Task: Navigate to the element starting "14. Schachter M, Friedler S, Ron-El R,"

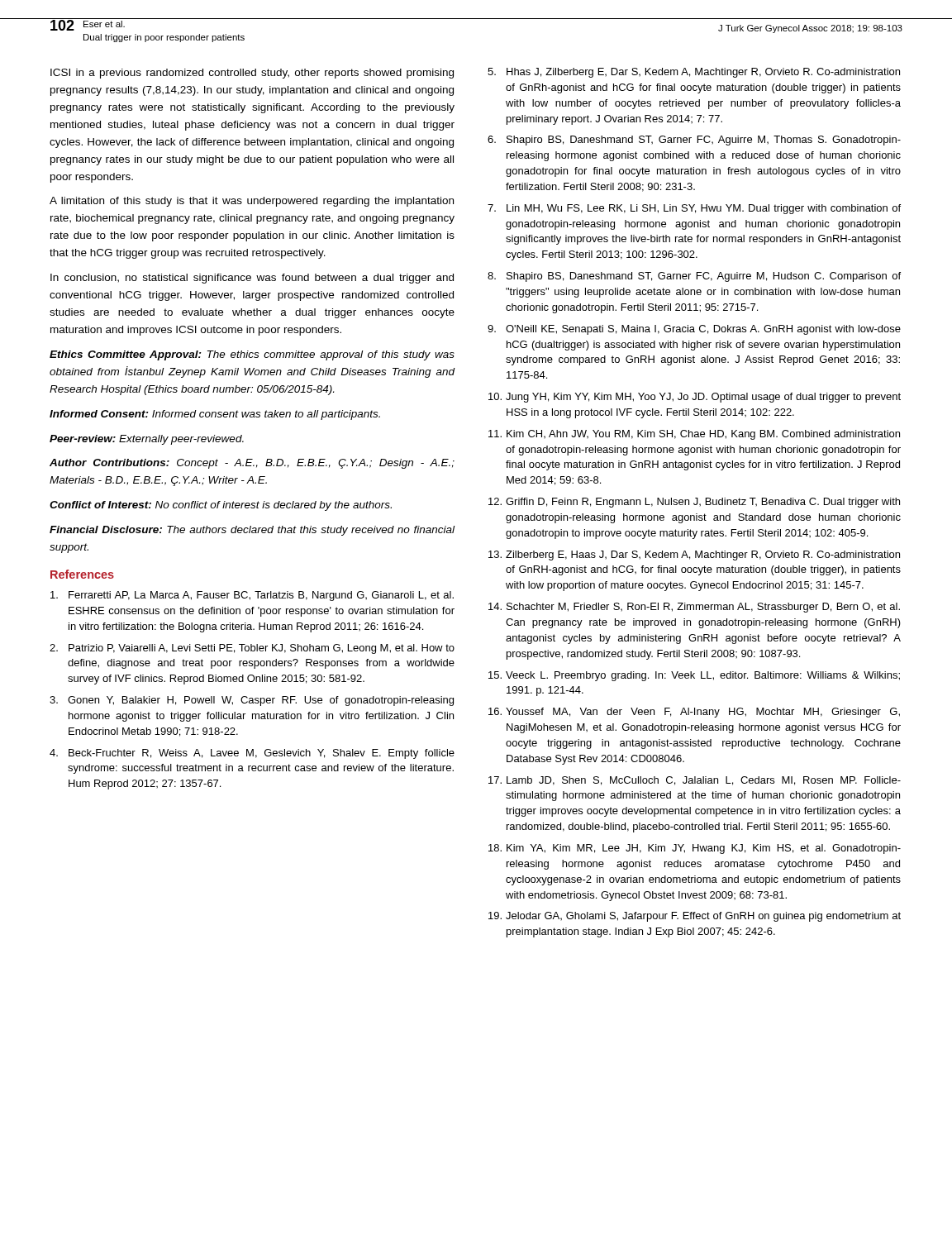Action: tap(694, 631)
